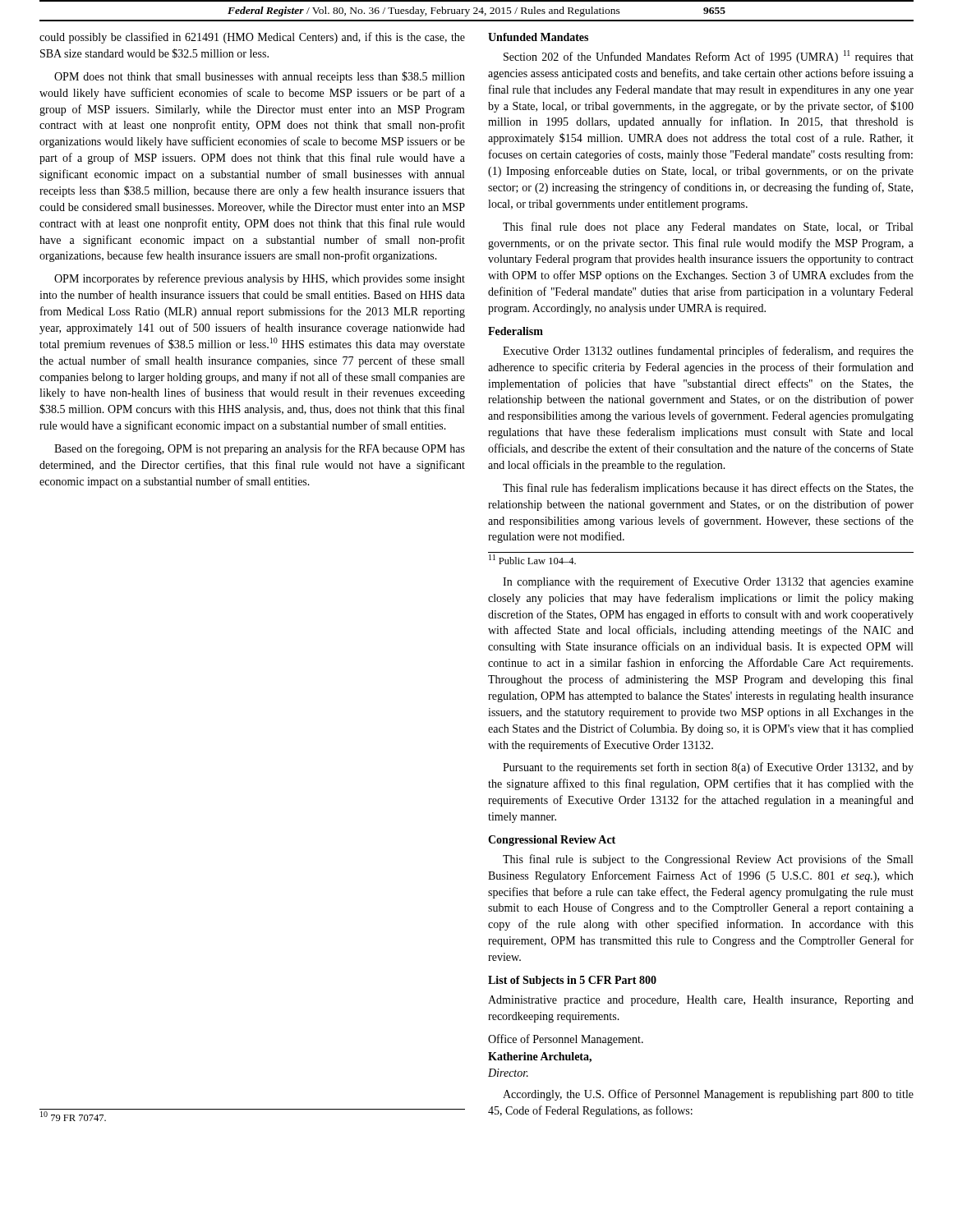Navigate to the element starting "Executive Order 13132 outlines fundamental principles of federalism,"

click(701, 408)
